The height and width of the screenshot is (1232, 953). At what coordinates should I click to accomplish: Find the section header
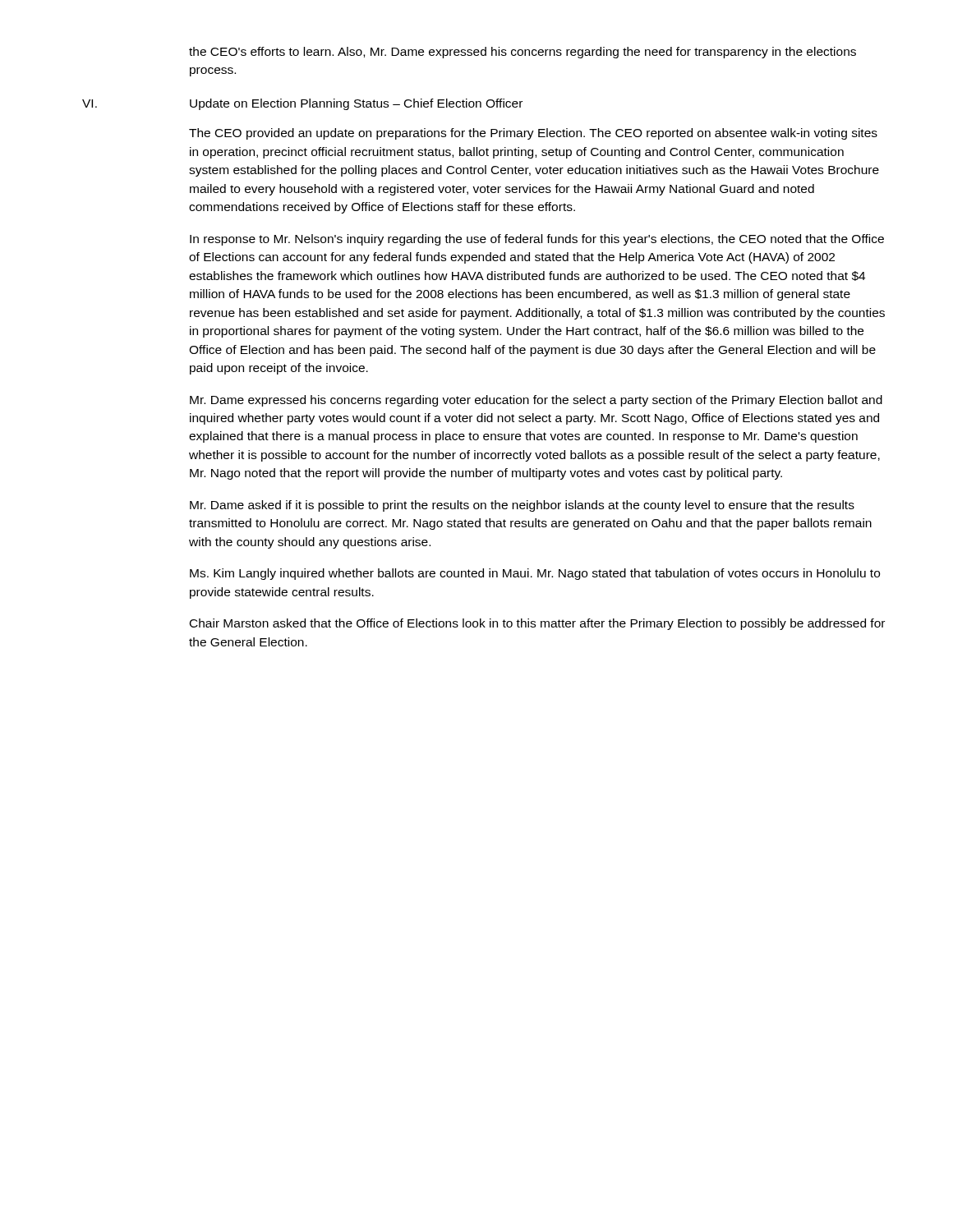coord(485,104)
